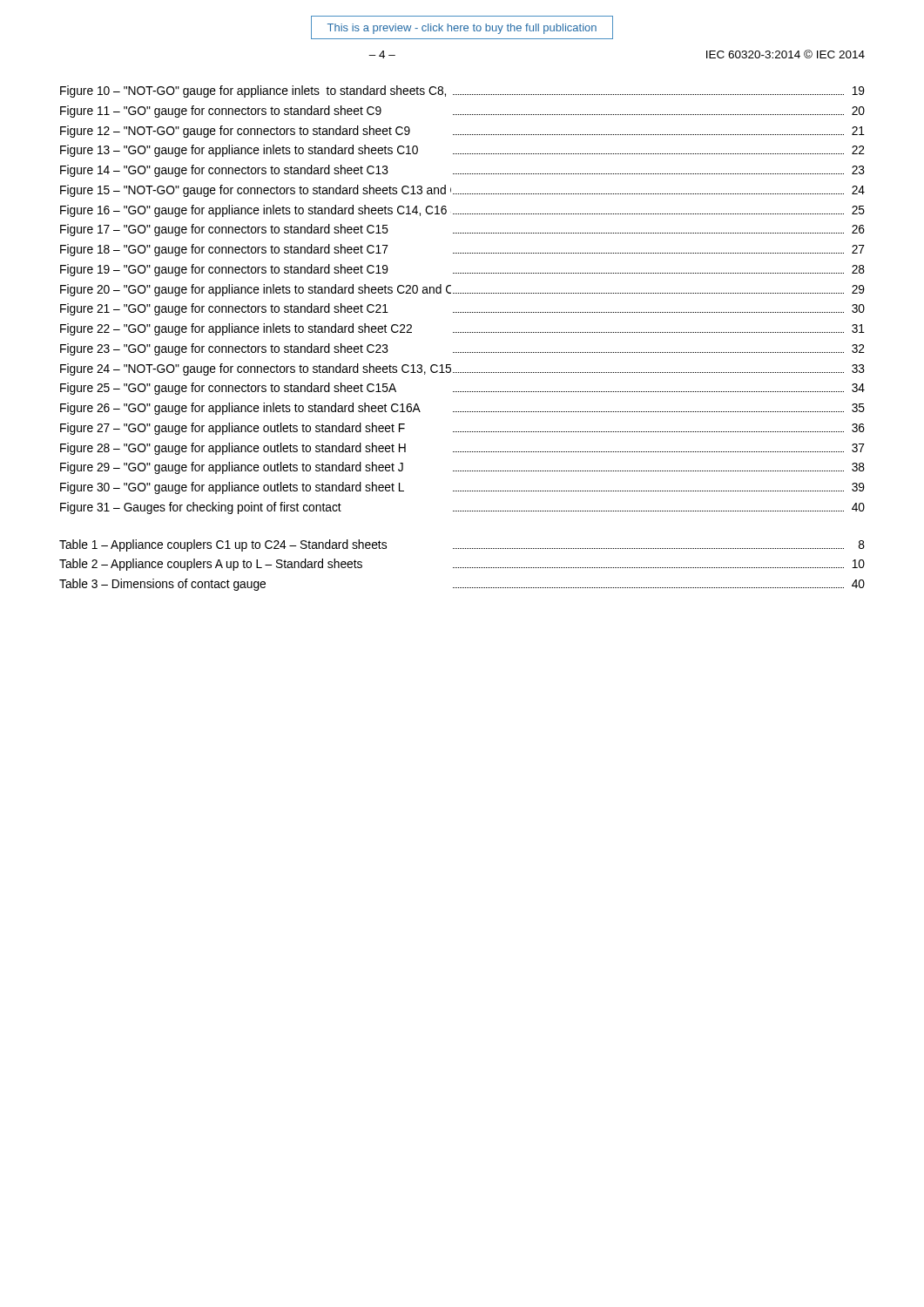Viewport: 924px width, 1307px height.
Task: Select the passage starting "Figure 21 –"
Action: tap(462, 310)
